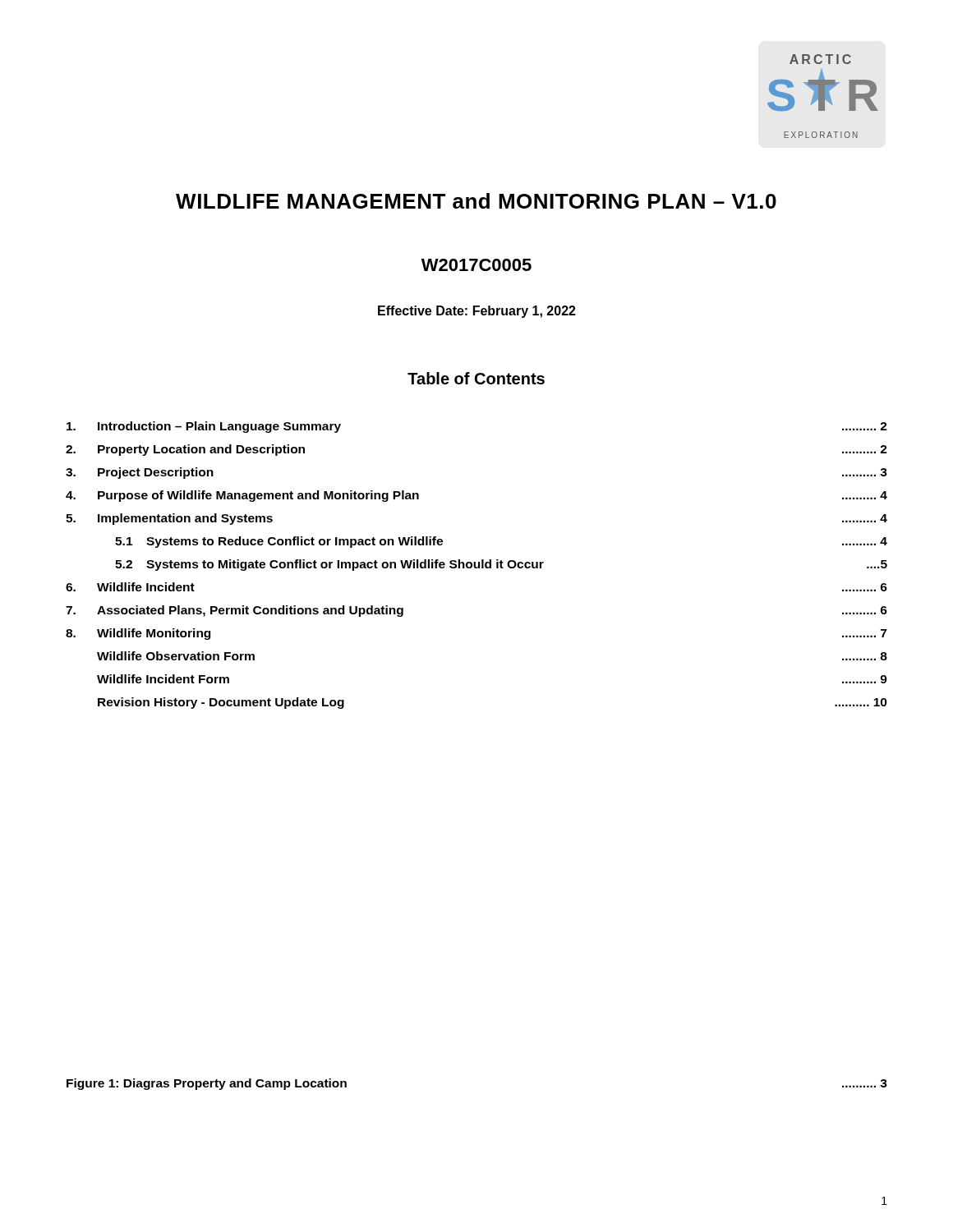This screenshot has width=953, height=1232.
Task: Locate the block of text that opens with "4. Purpose of"
Action: pyautogui.click(x=259, y=496)
